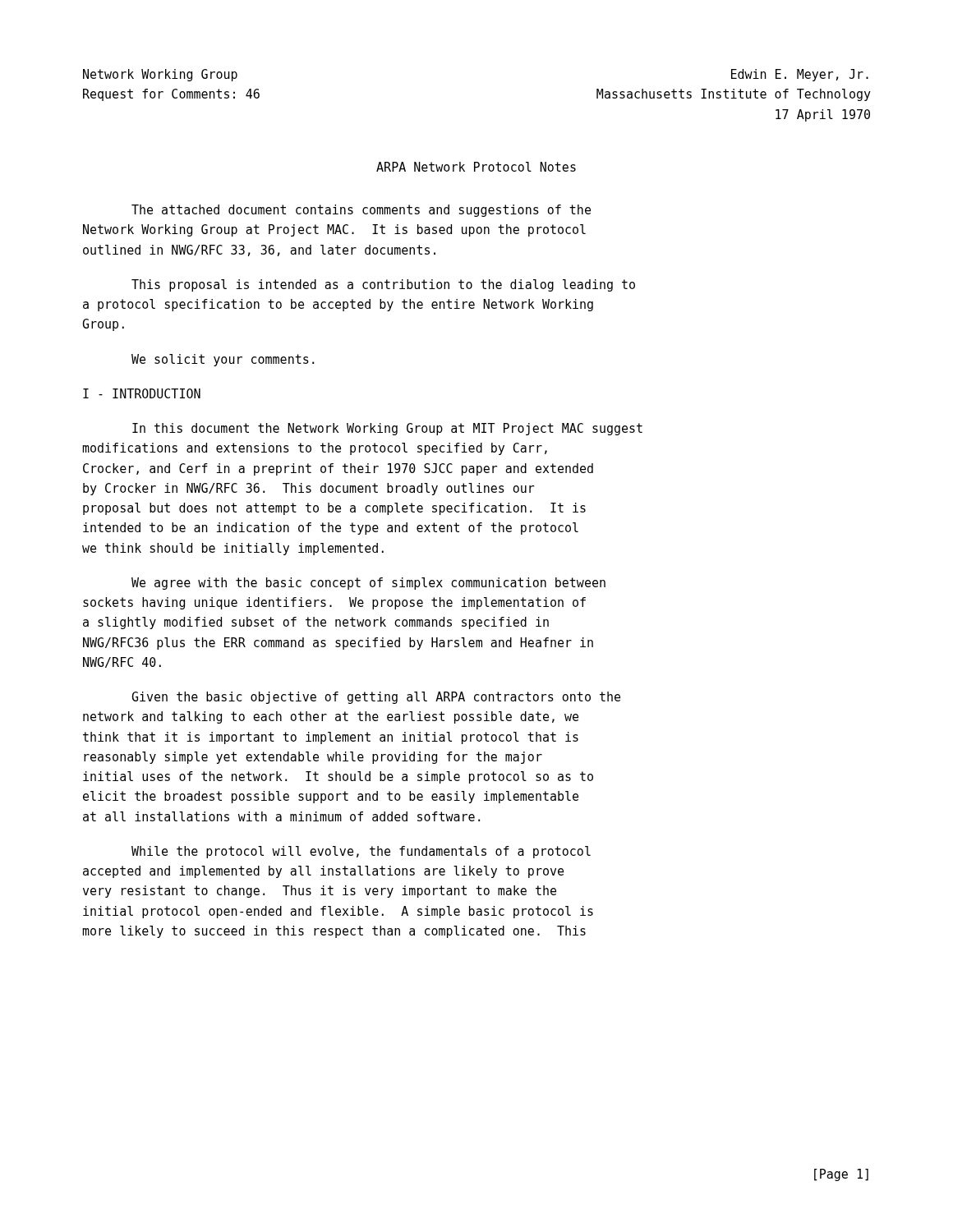Click on the text block that reads "In this document the Network Working Group"
This screenshot has width=953, height=1232.
coord(363,488)
